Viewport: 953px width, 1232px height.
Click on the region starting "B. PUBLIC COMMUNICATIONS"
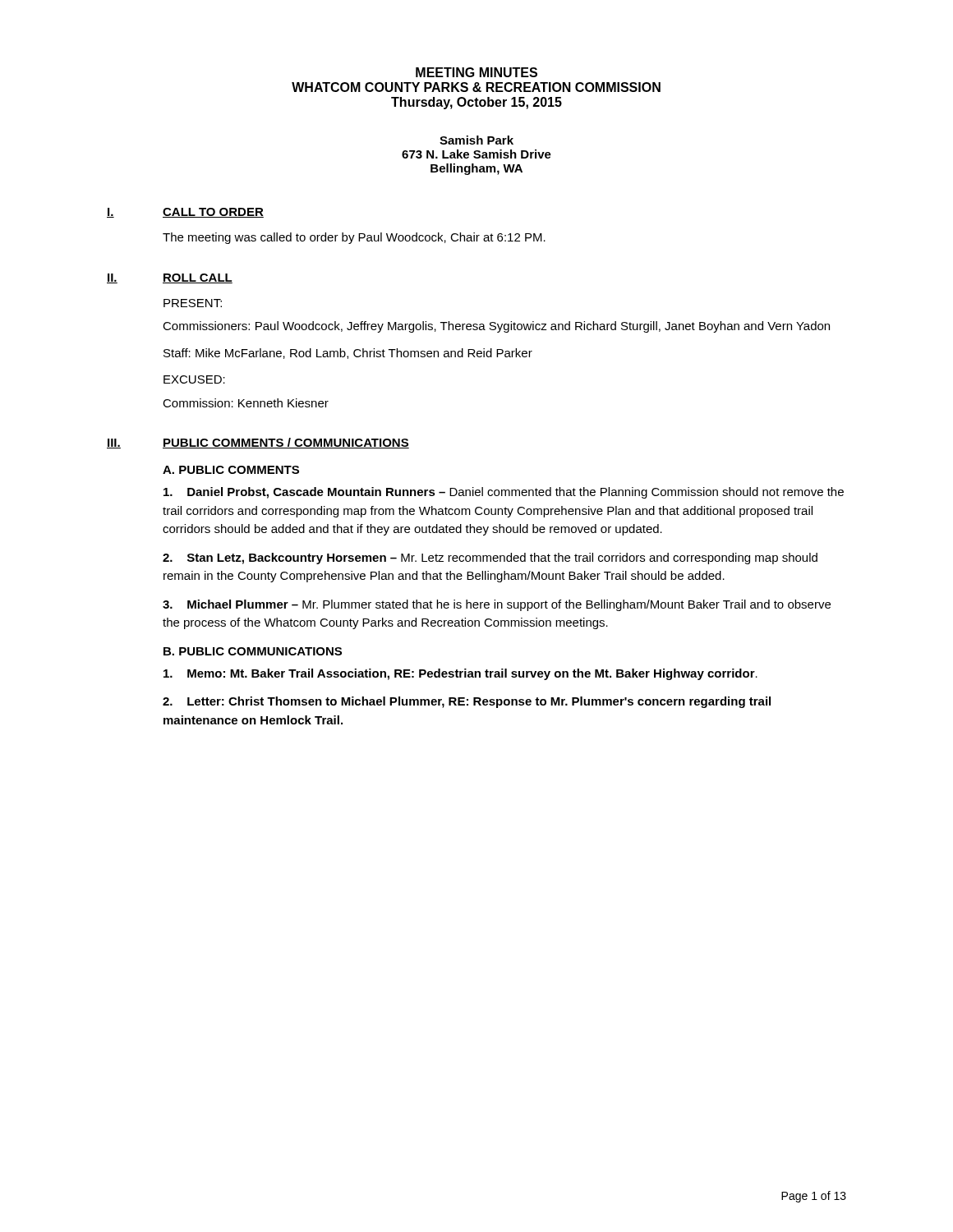pyautogui.click(x=253, y=650)
